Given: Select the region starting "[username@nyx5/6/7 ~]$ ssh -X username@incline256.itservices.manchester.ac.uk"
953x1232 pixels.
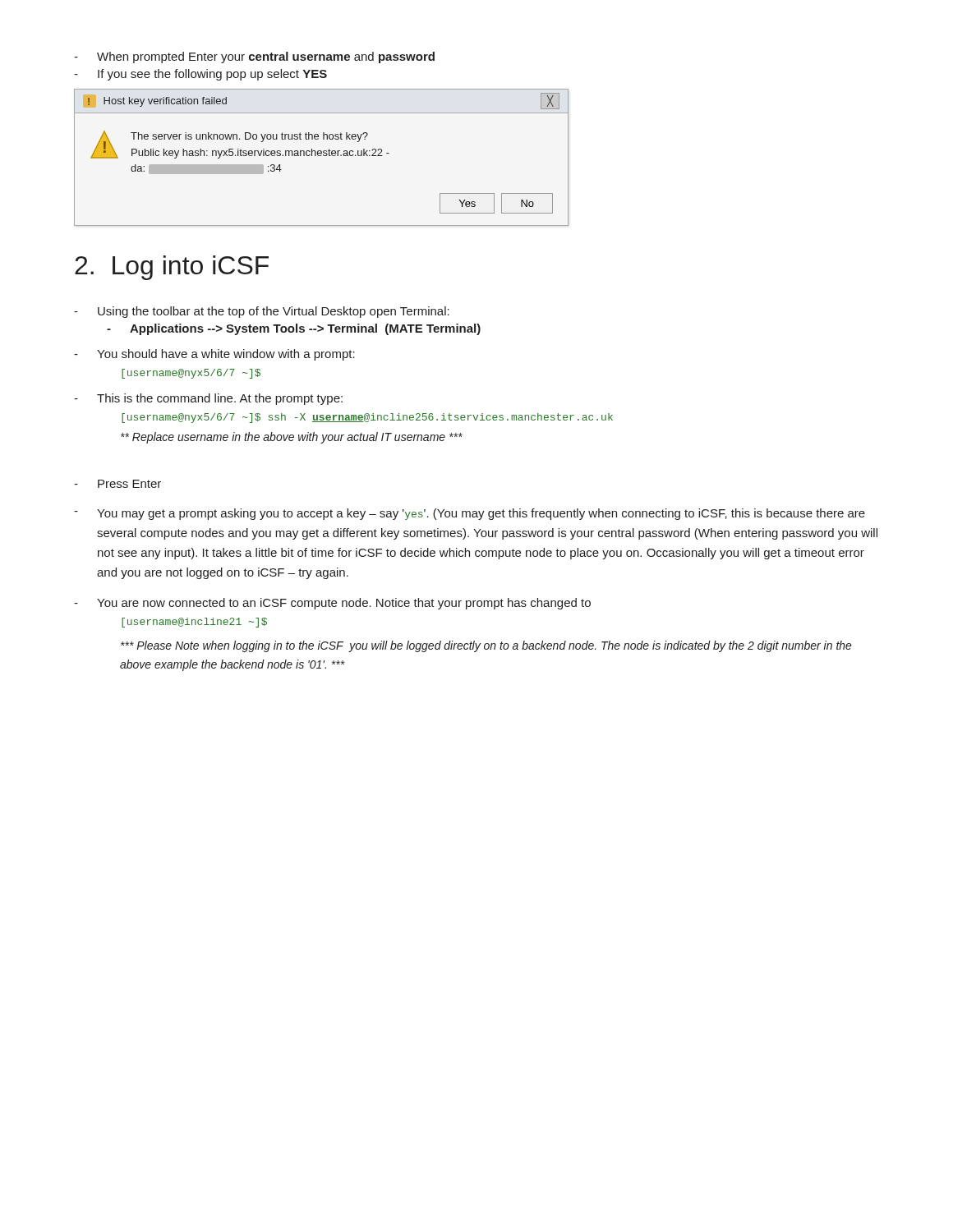Looking at the screenshot, I should [500, 417].
